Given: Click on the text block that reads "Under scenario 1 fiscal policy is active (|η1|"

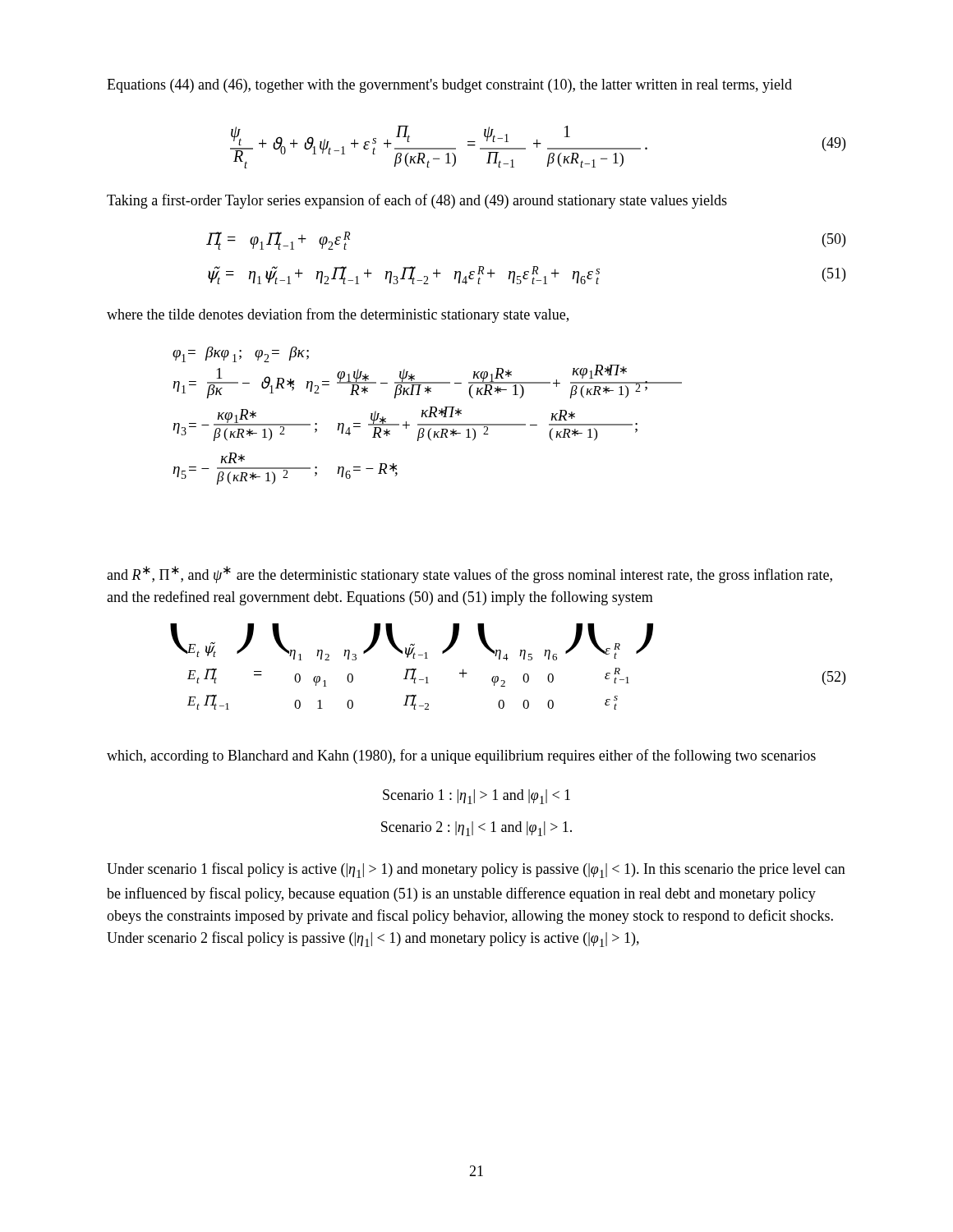Looking at the screenshot, I should pos(476,905).
